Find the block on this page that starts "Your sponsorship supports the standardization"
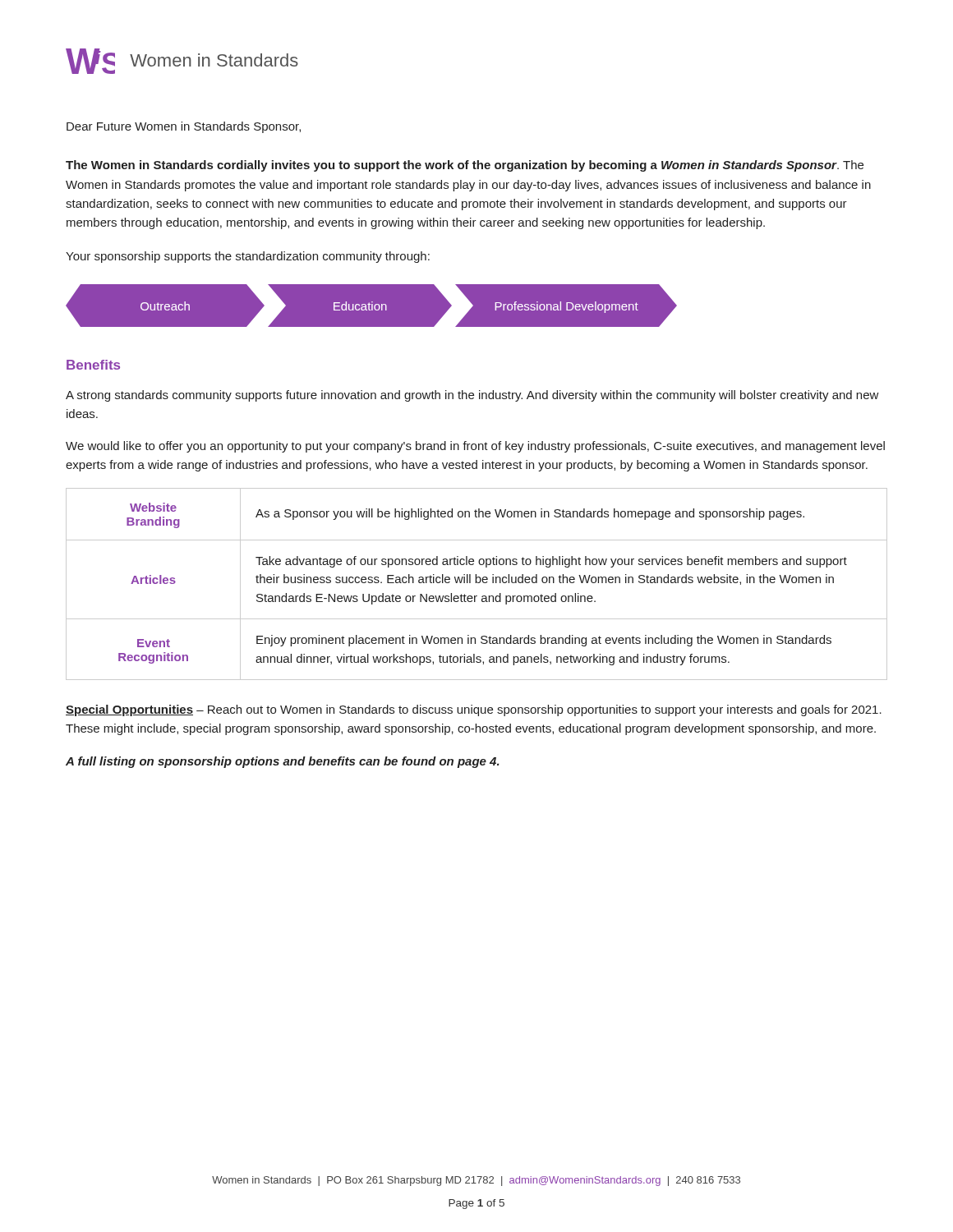The image size is (953, 1232). (x=248, y=256)
